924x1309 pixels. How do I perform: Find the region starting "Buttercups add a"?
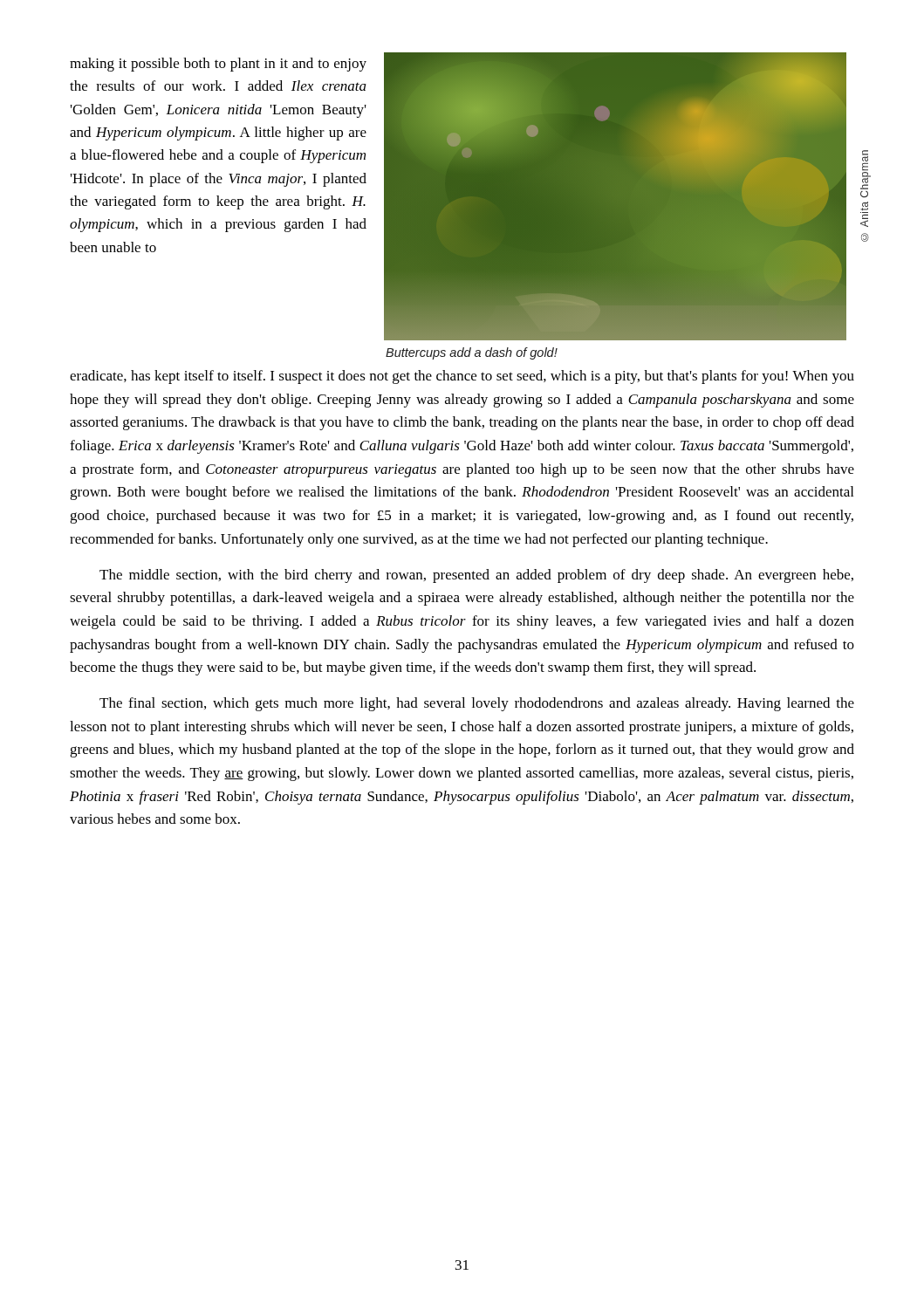coord(471,353)
